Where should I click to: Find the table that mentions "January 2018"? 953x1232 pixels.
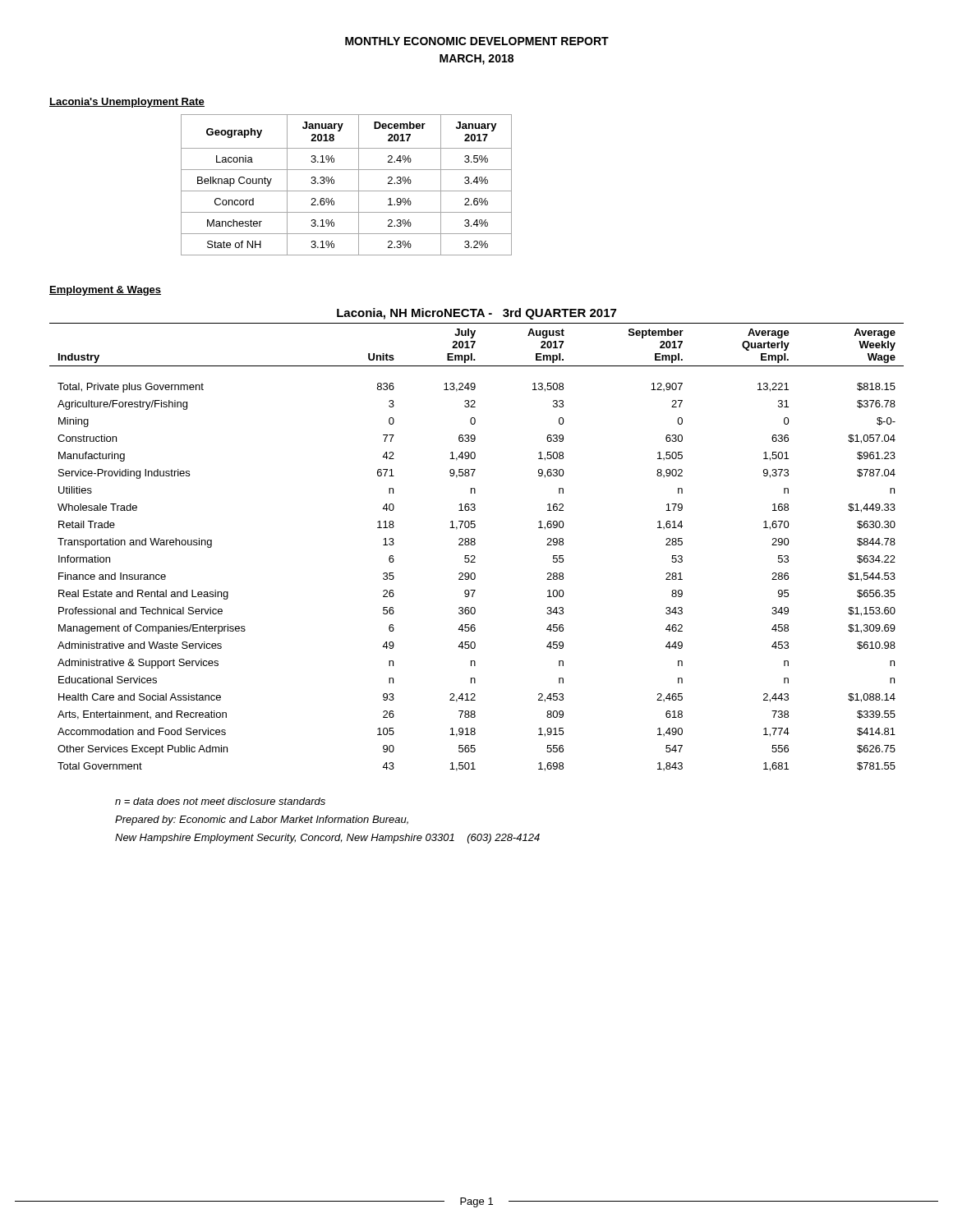tap(542, 185)
